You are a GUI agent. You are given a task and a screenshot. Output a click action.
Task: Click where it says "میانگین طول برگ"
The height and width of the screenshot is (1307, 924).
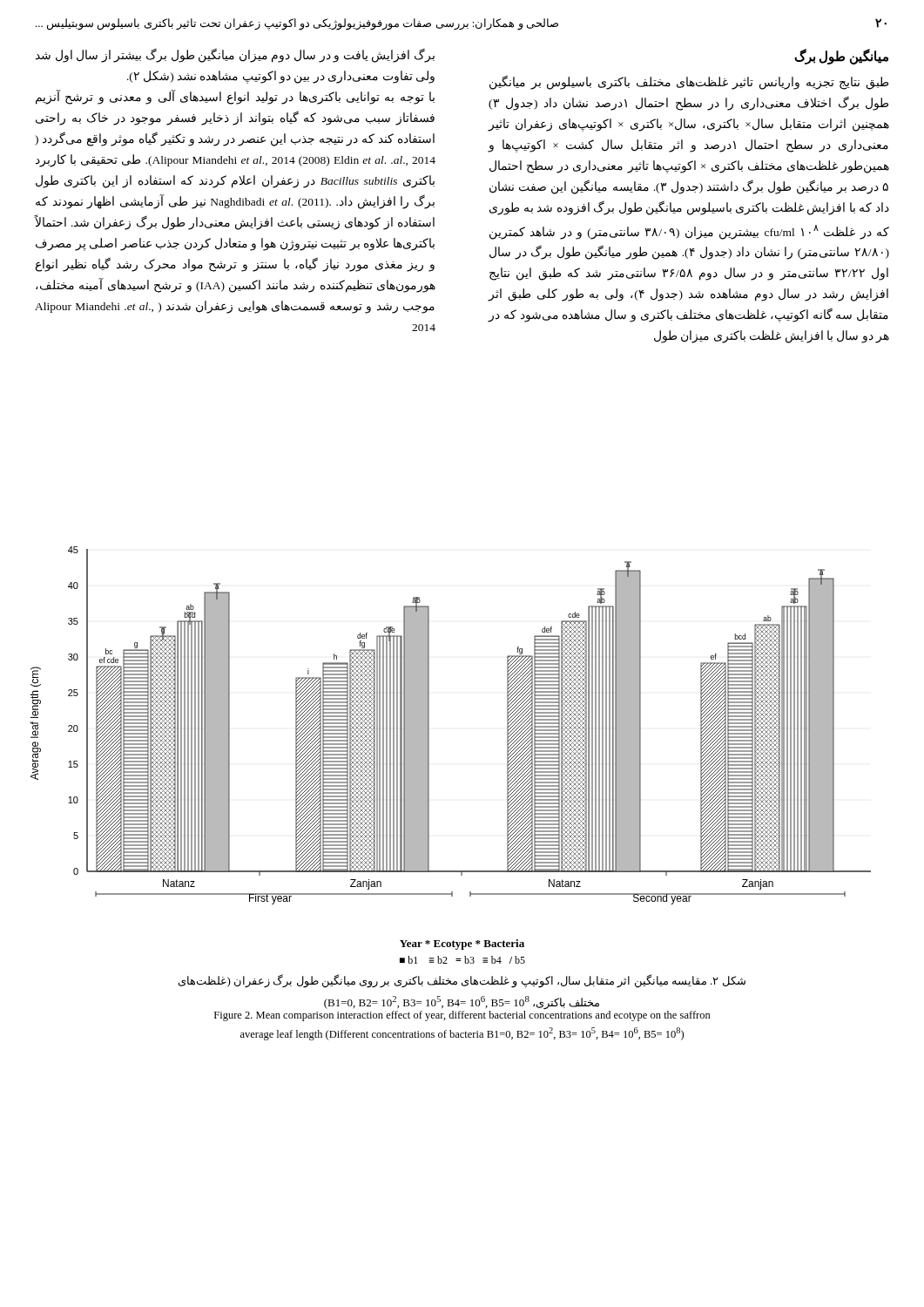(841, 57)
